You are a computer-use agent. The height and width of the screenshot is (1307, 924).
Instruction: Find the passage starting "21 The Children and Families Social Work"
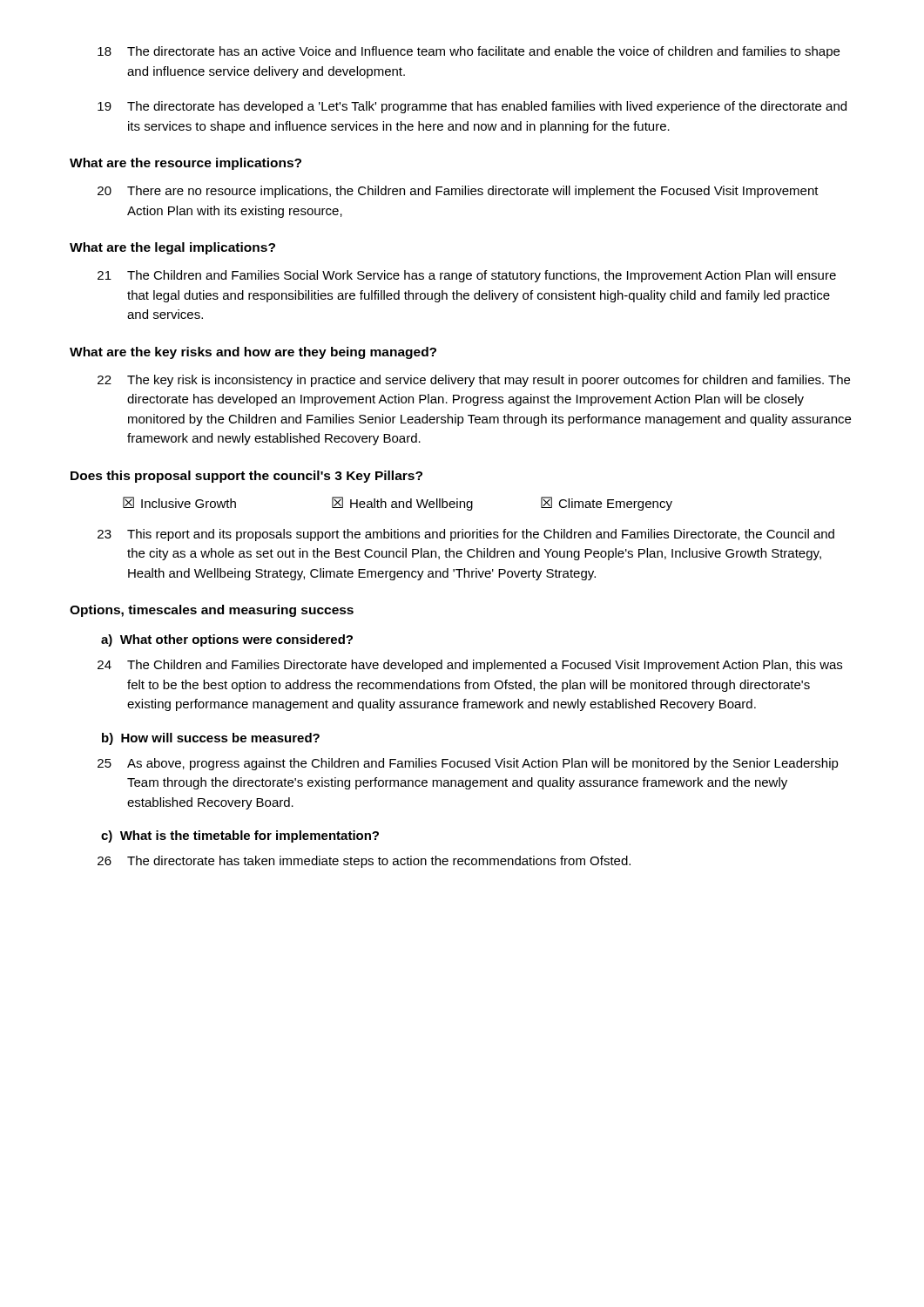click(x=462, y=295)
